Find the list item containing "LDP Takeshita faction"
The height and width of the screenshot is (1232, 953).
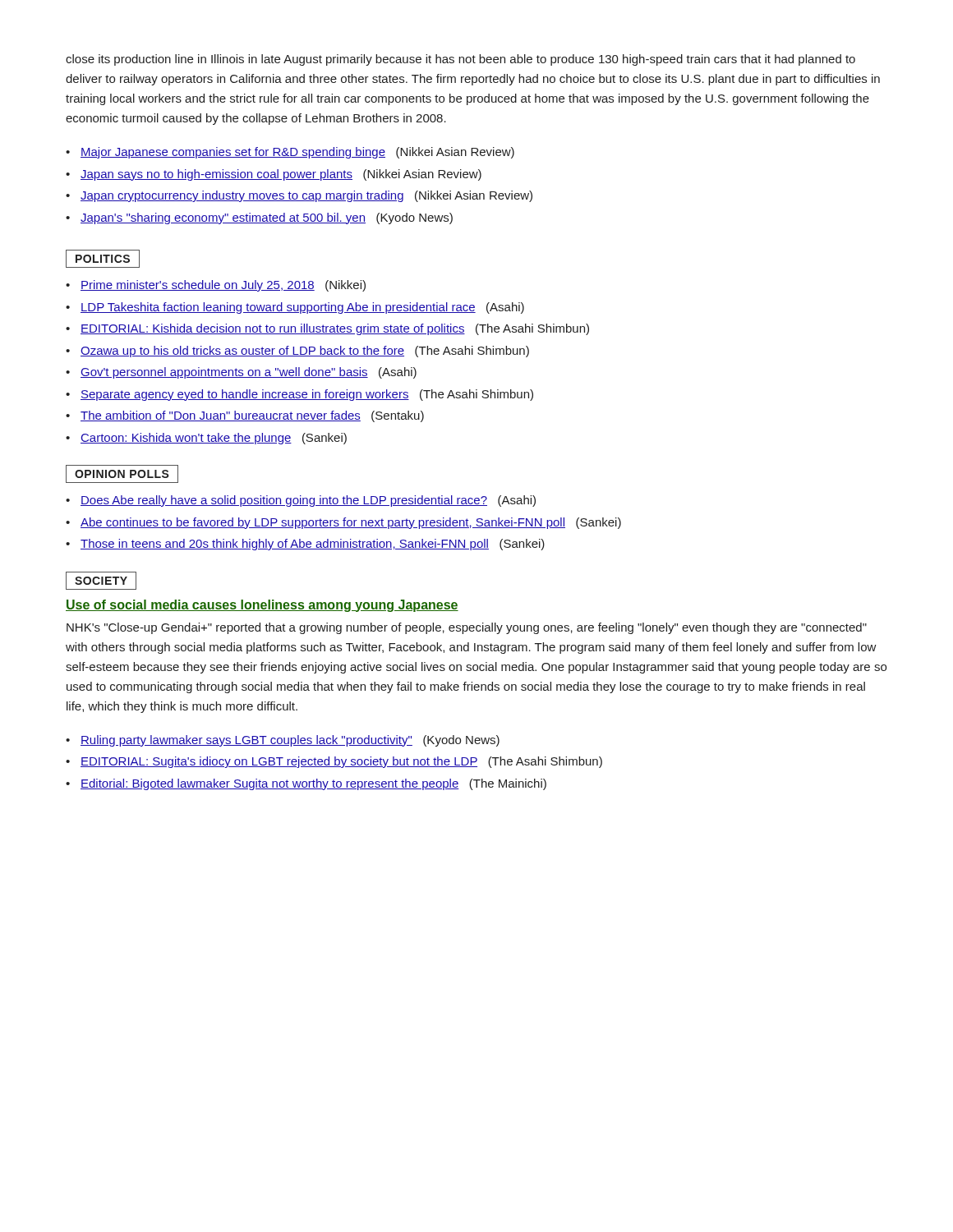coord(303,306)
